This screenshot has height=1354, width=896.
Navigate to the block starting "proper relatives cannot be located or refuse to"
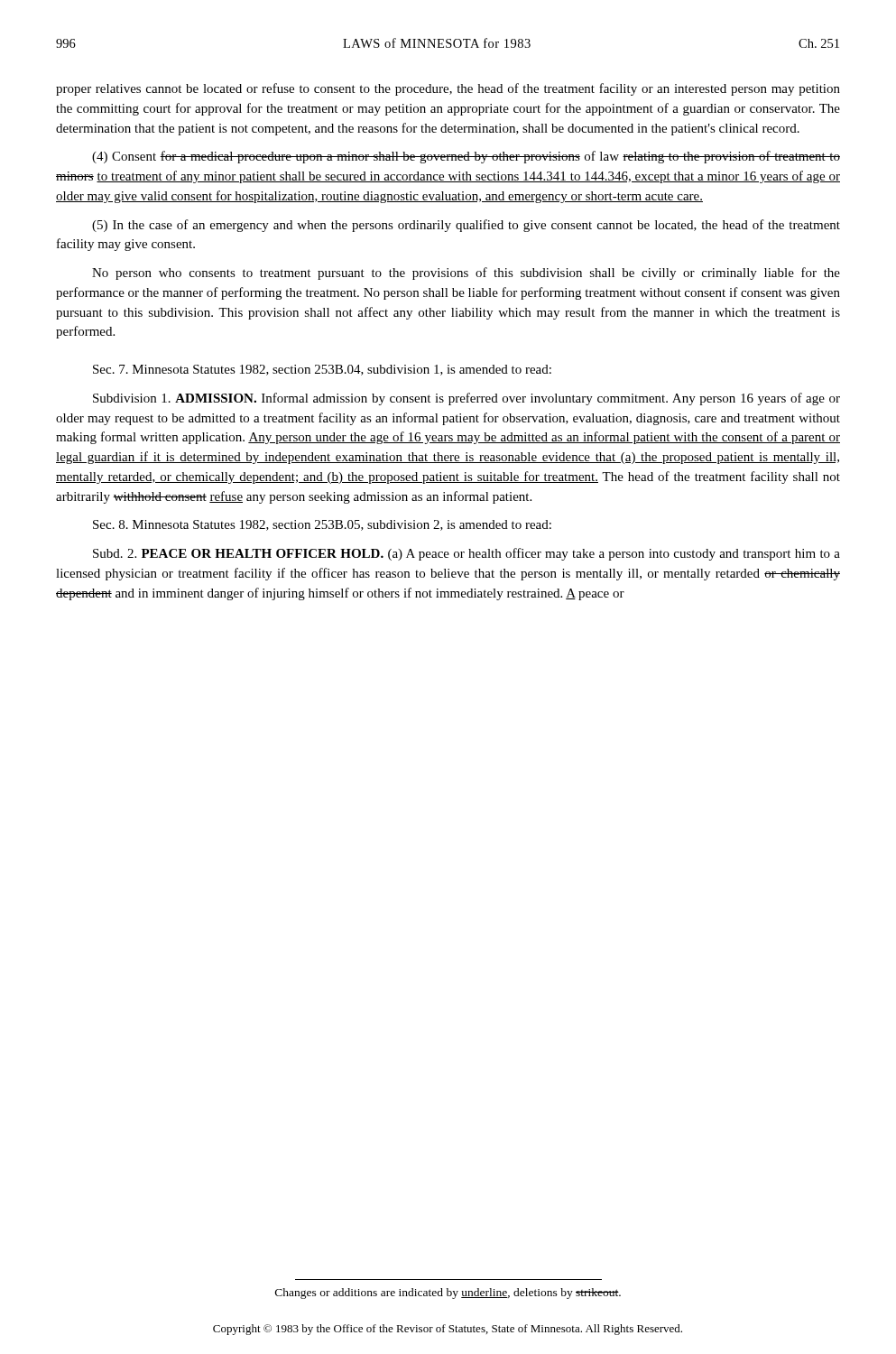[448, 109]
